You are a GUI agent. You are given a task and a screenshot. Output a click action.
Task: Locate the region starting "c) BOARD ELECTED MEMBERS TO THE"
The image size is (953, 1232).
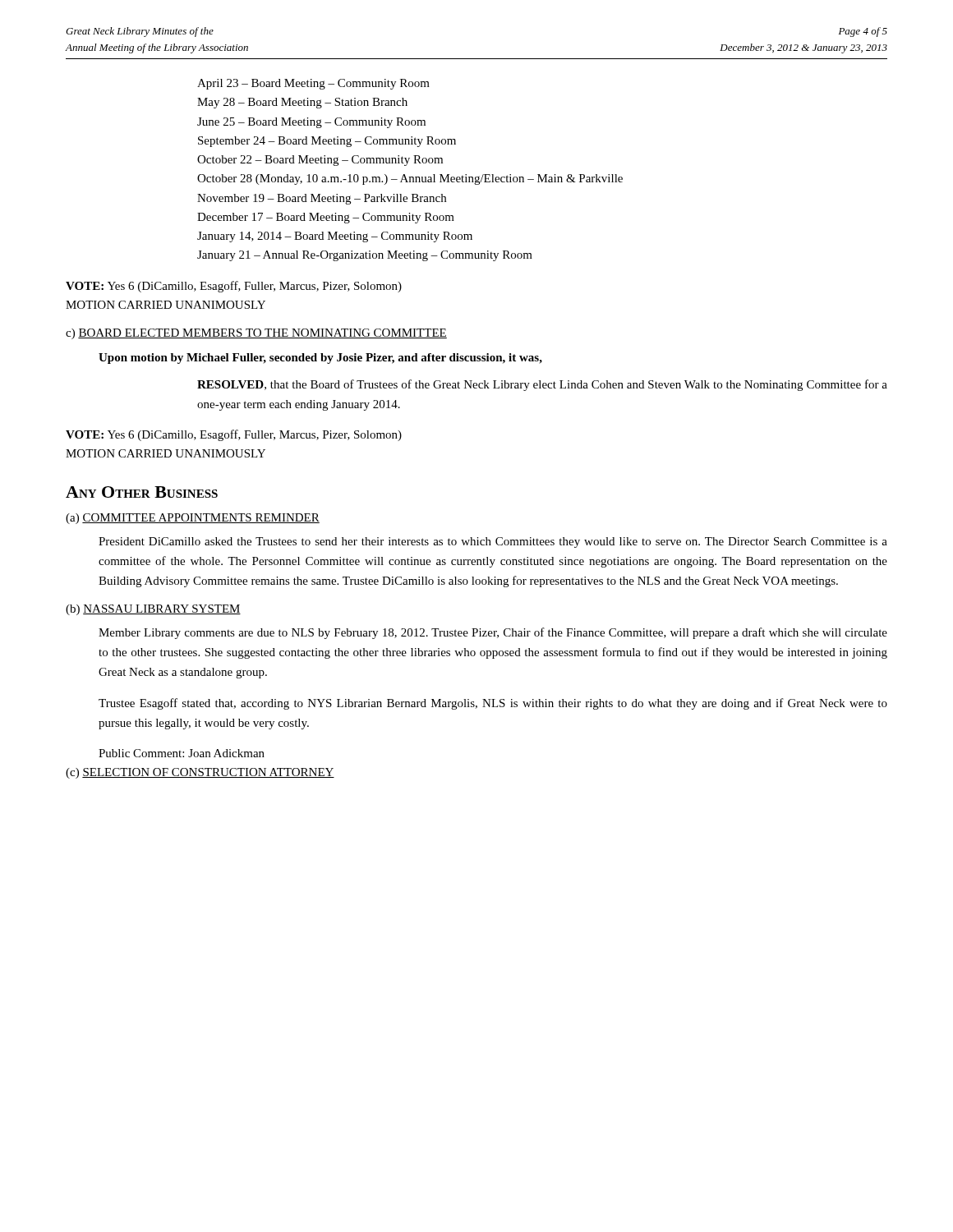tap(256, 333)
